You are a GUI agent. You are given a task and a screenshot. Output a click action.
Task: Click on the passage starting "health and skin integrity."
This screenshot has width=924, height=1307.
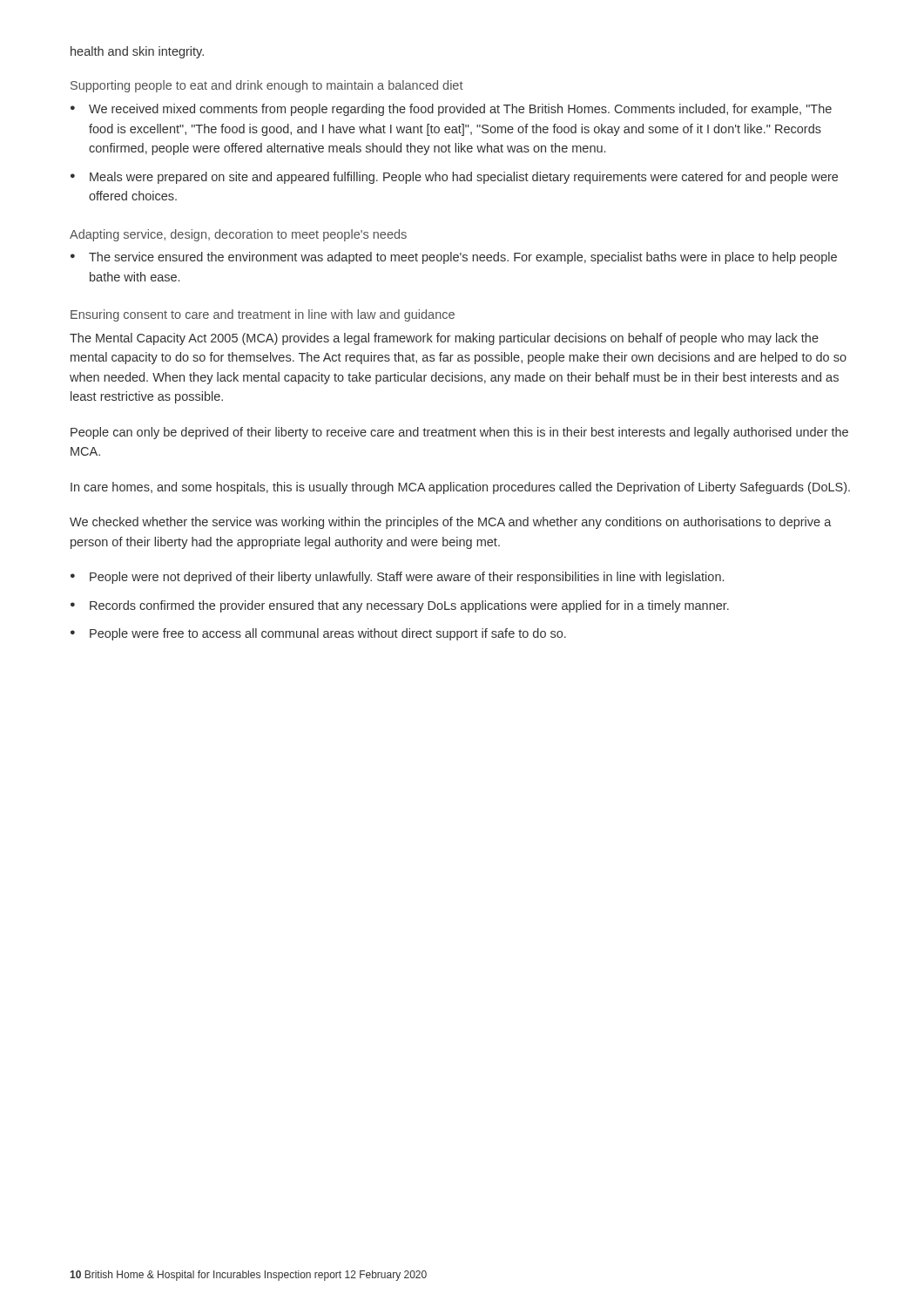(137, 51)
